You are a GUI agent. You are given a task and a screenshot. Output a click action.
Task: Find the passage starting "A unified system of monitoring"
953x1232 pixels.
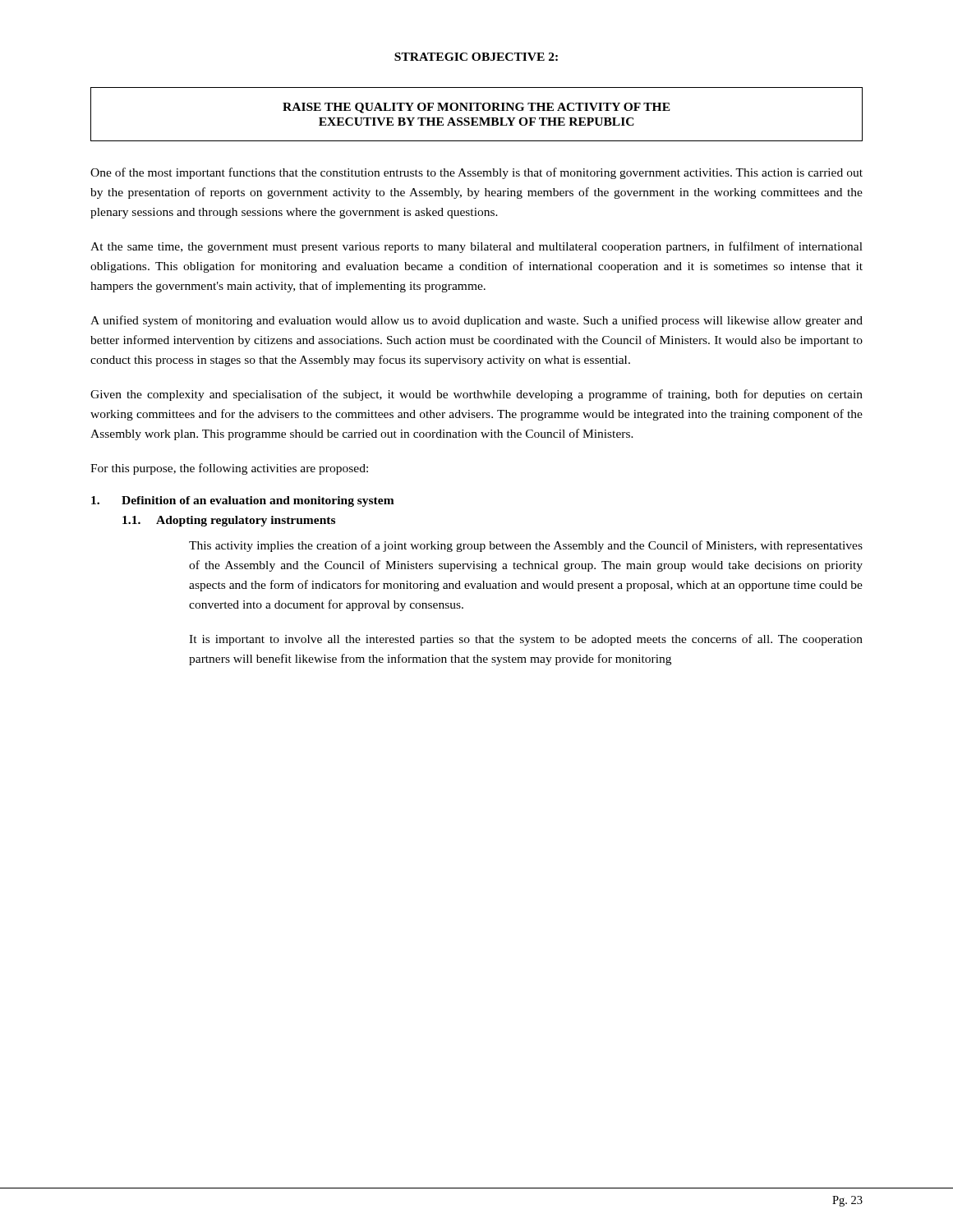pos(476,340)
